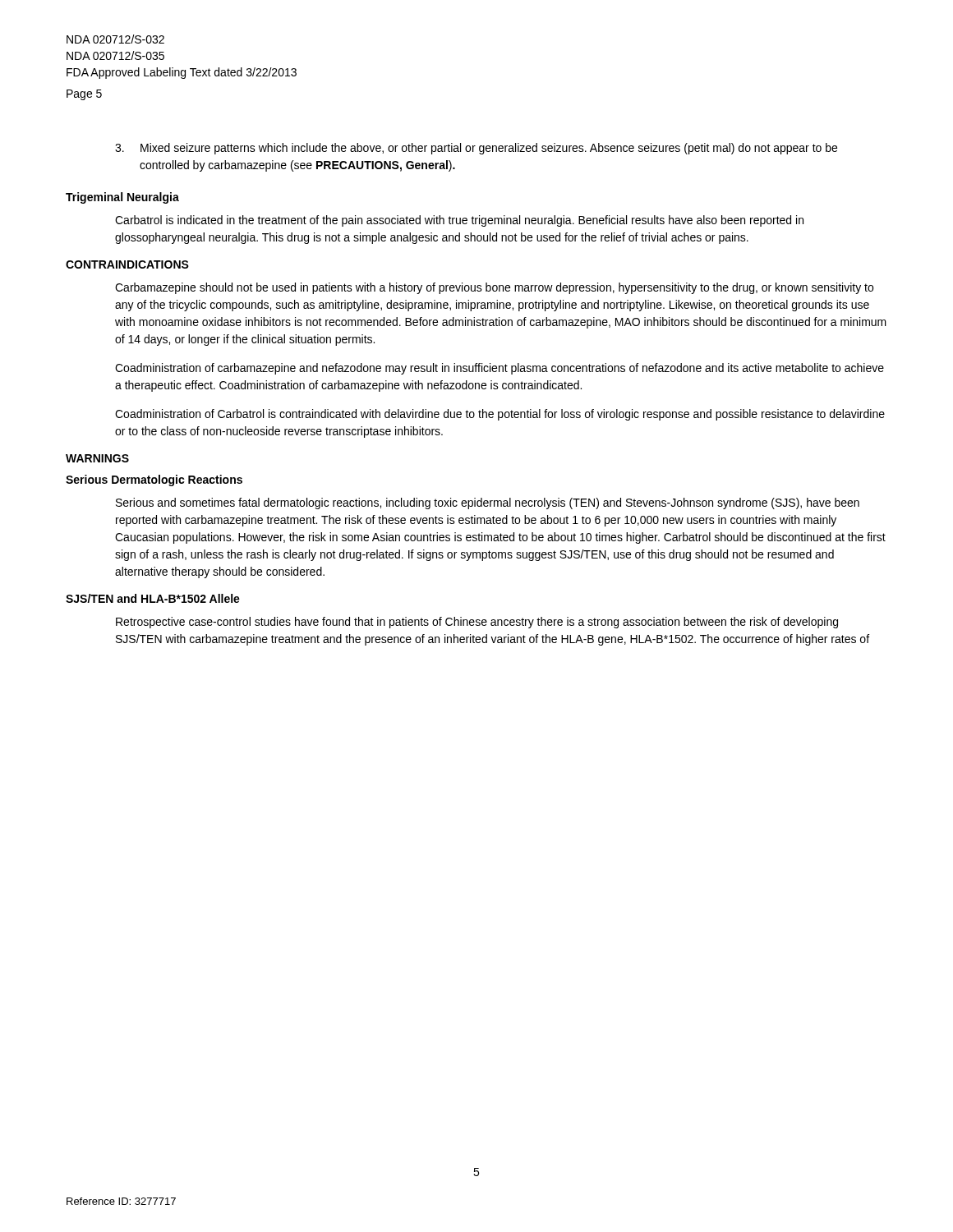
Task: Click on the region starting "Carbatrol is indicated in the treatment of the"
Action: pyautogui.click(x=501, y=229)
